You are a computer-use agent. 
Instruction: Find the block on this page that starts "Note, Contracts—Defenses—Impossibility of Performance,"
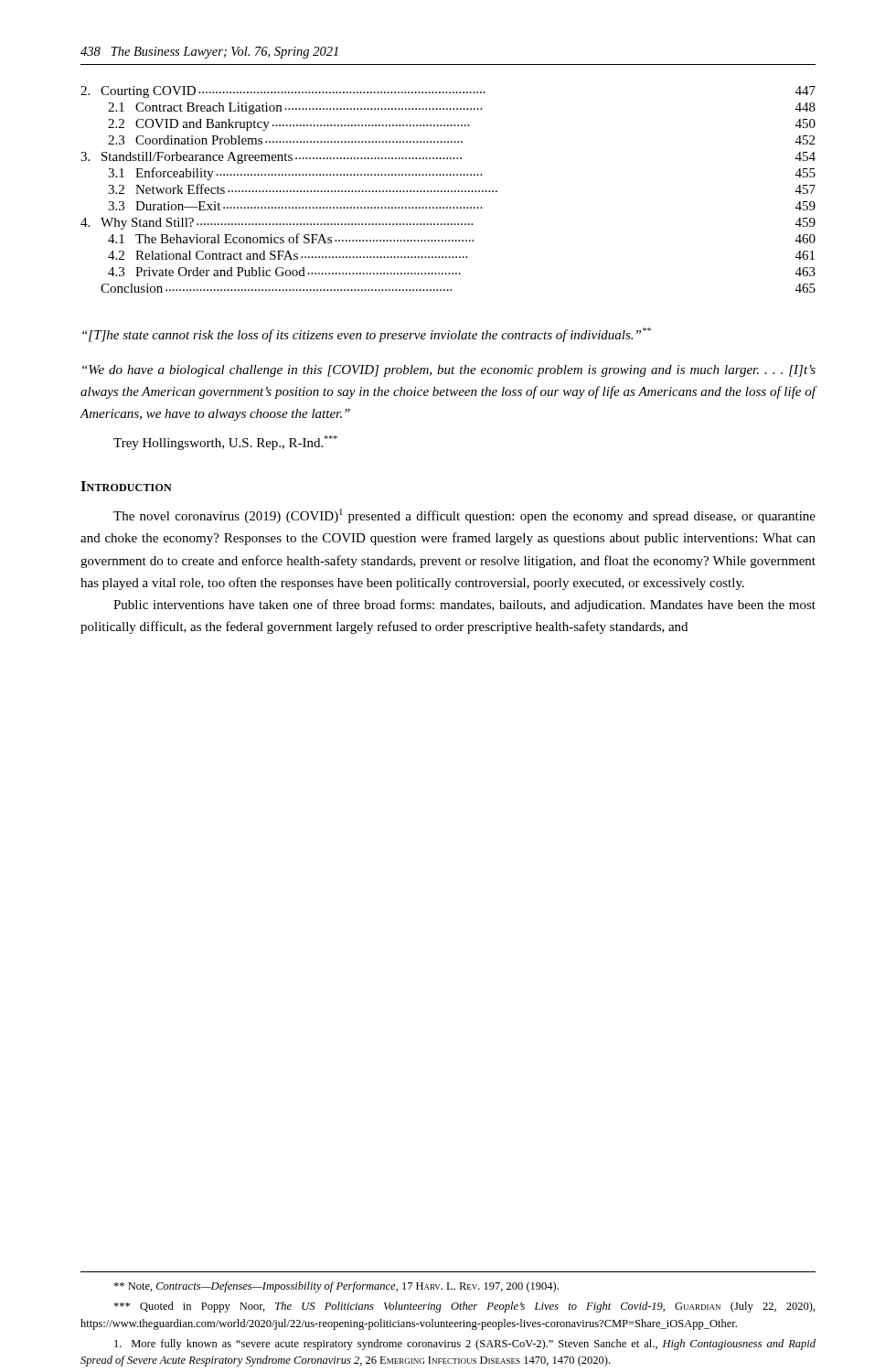point(336,1286)
